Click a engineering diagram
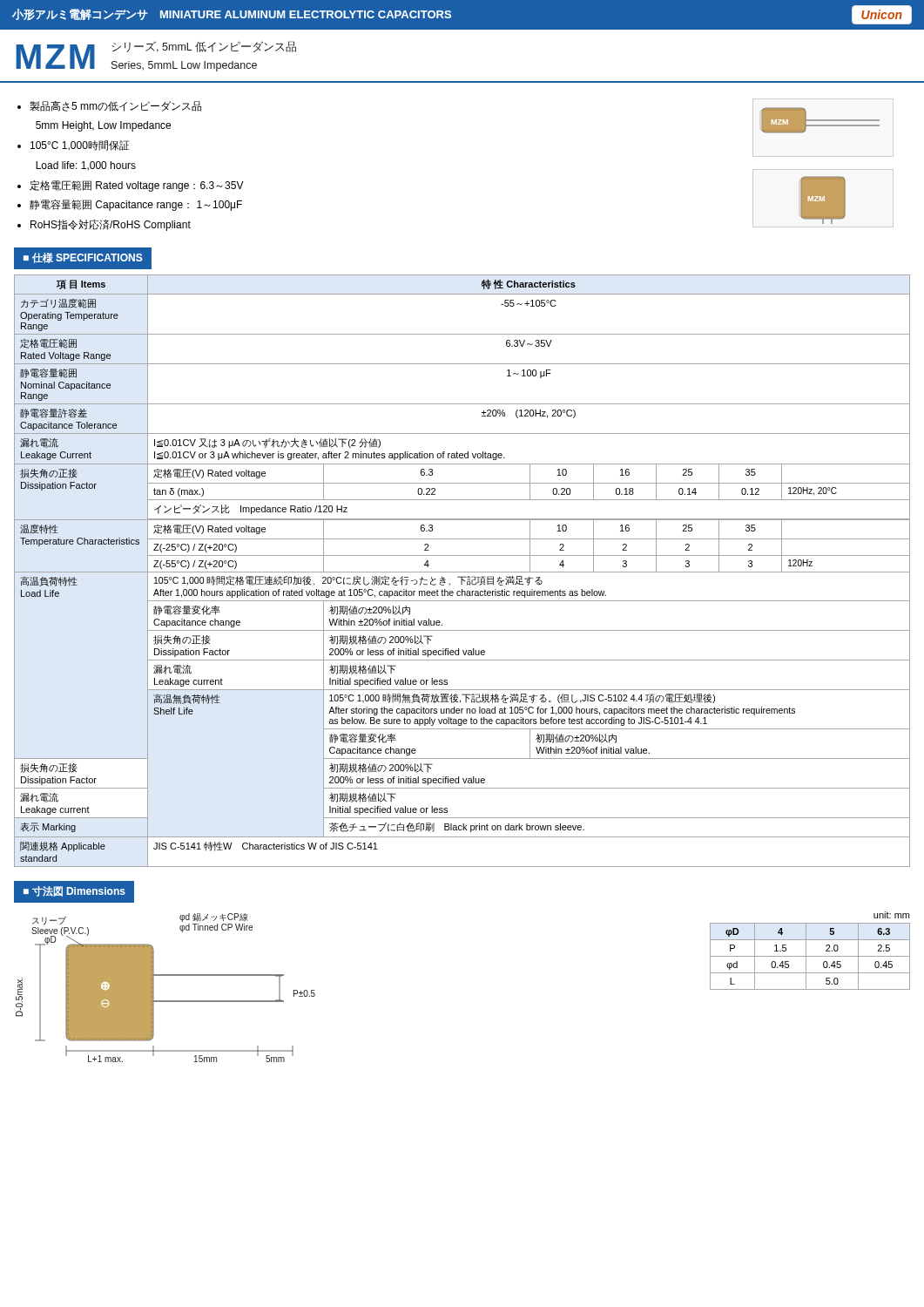The image size is (924, 1307). tap(349, 994)
